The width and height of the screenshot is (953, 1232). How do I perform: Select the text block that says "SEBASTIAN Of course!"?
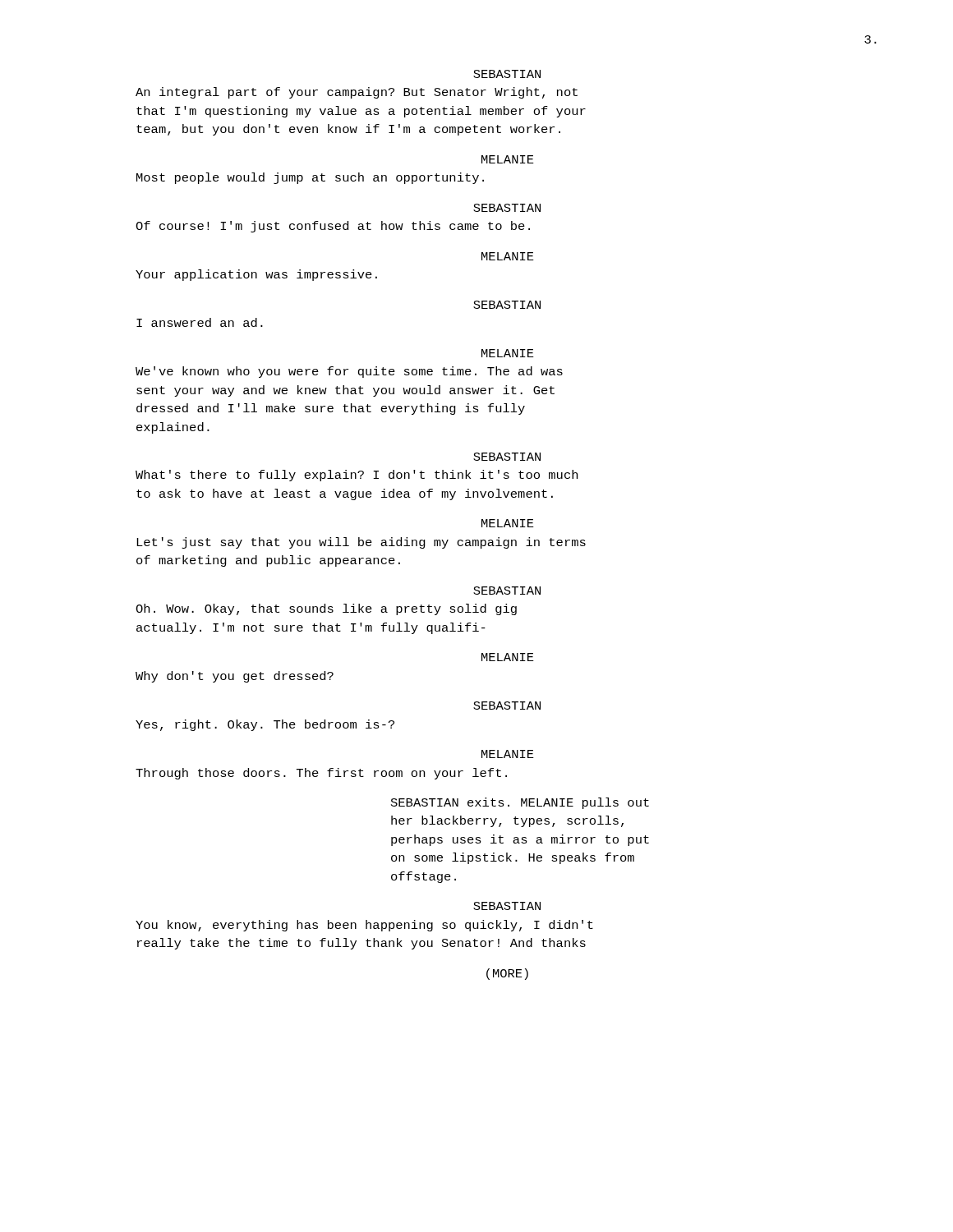(507, 218)
